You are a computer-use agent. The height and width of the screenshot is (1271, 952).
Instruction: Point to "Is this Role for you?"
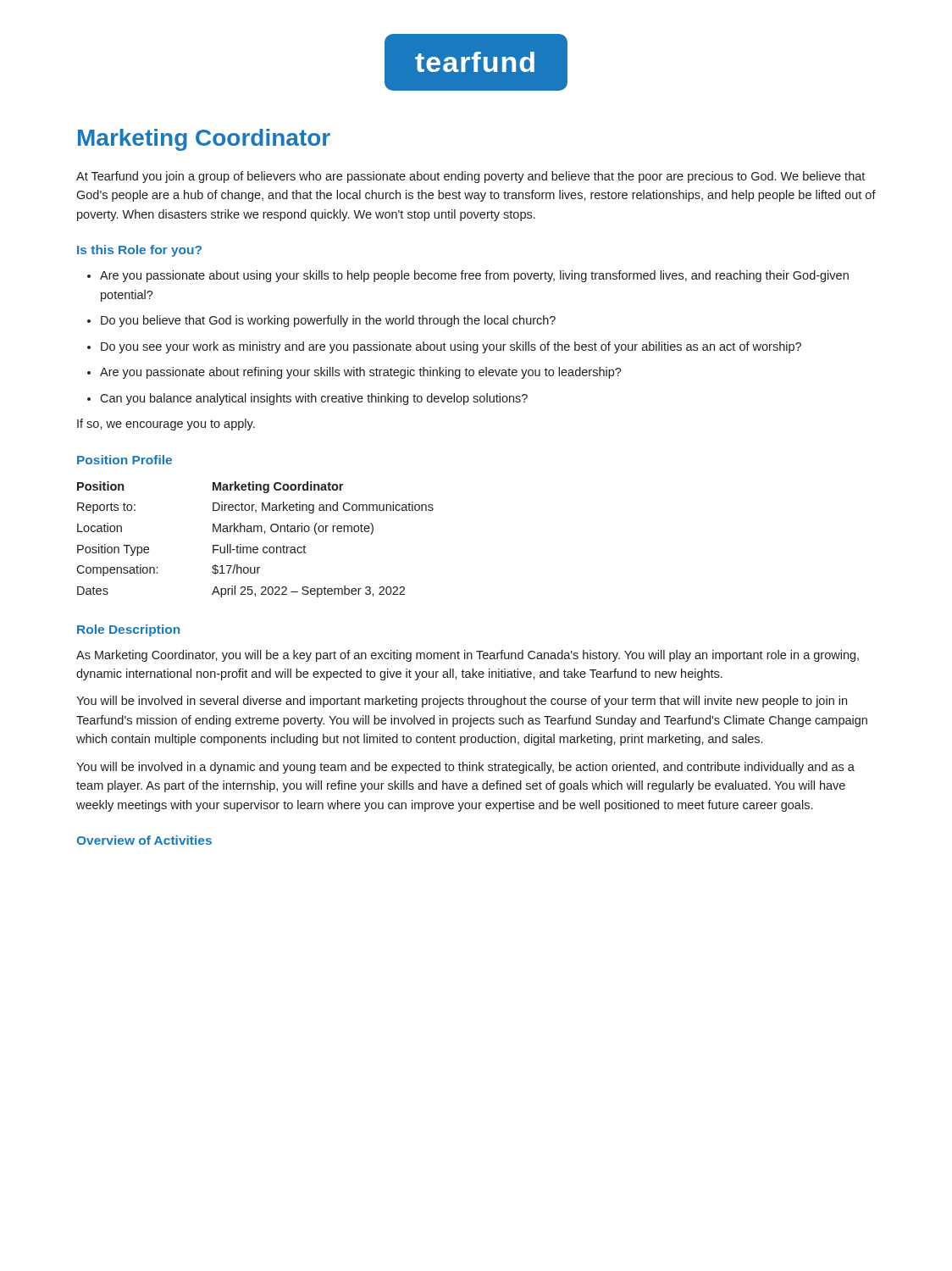[x=139, y=250]
